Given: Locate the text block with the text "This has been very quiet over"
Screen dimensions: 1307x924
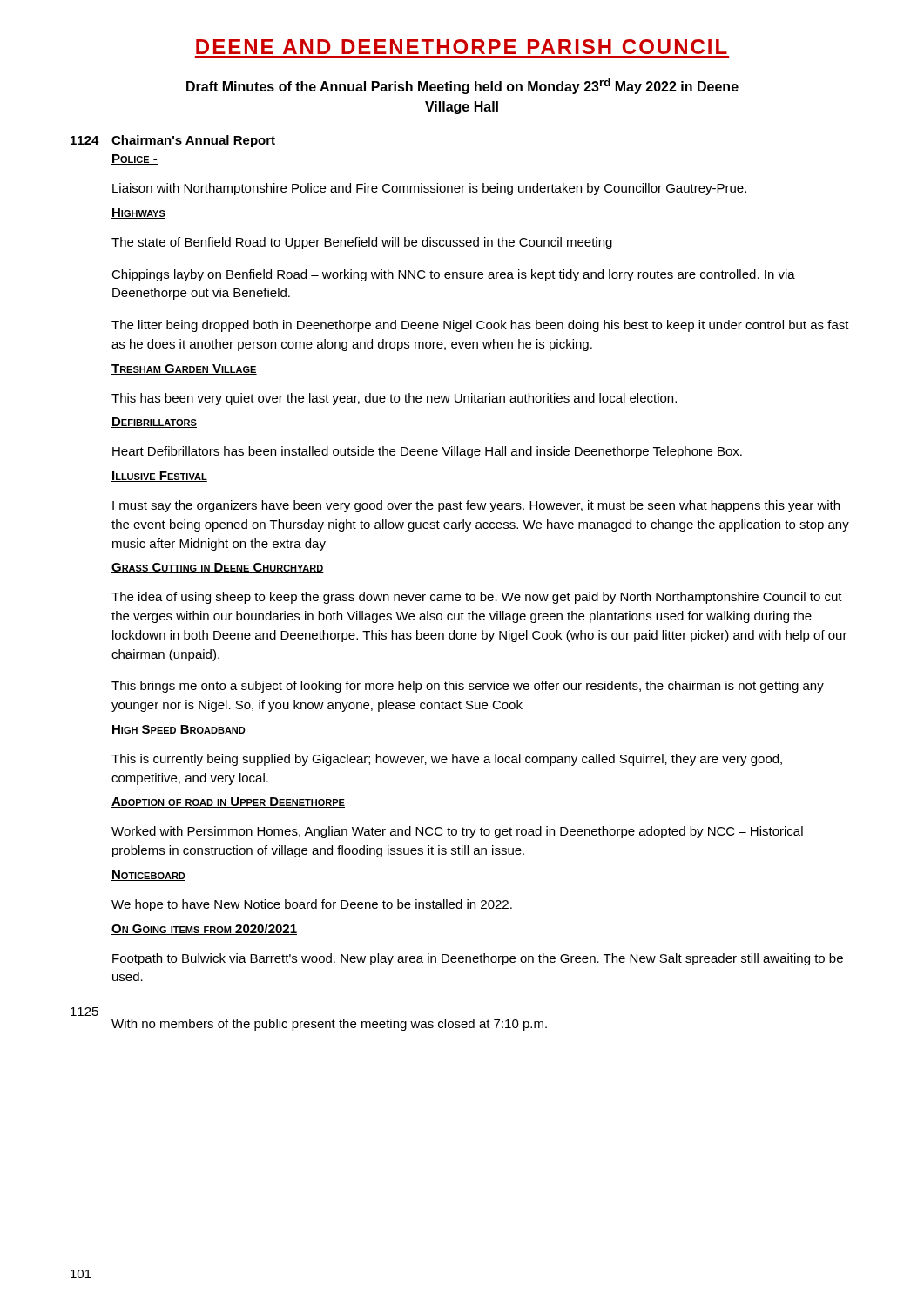Looking at the screenshot, I should click(483, 398).
